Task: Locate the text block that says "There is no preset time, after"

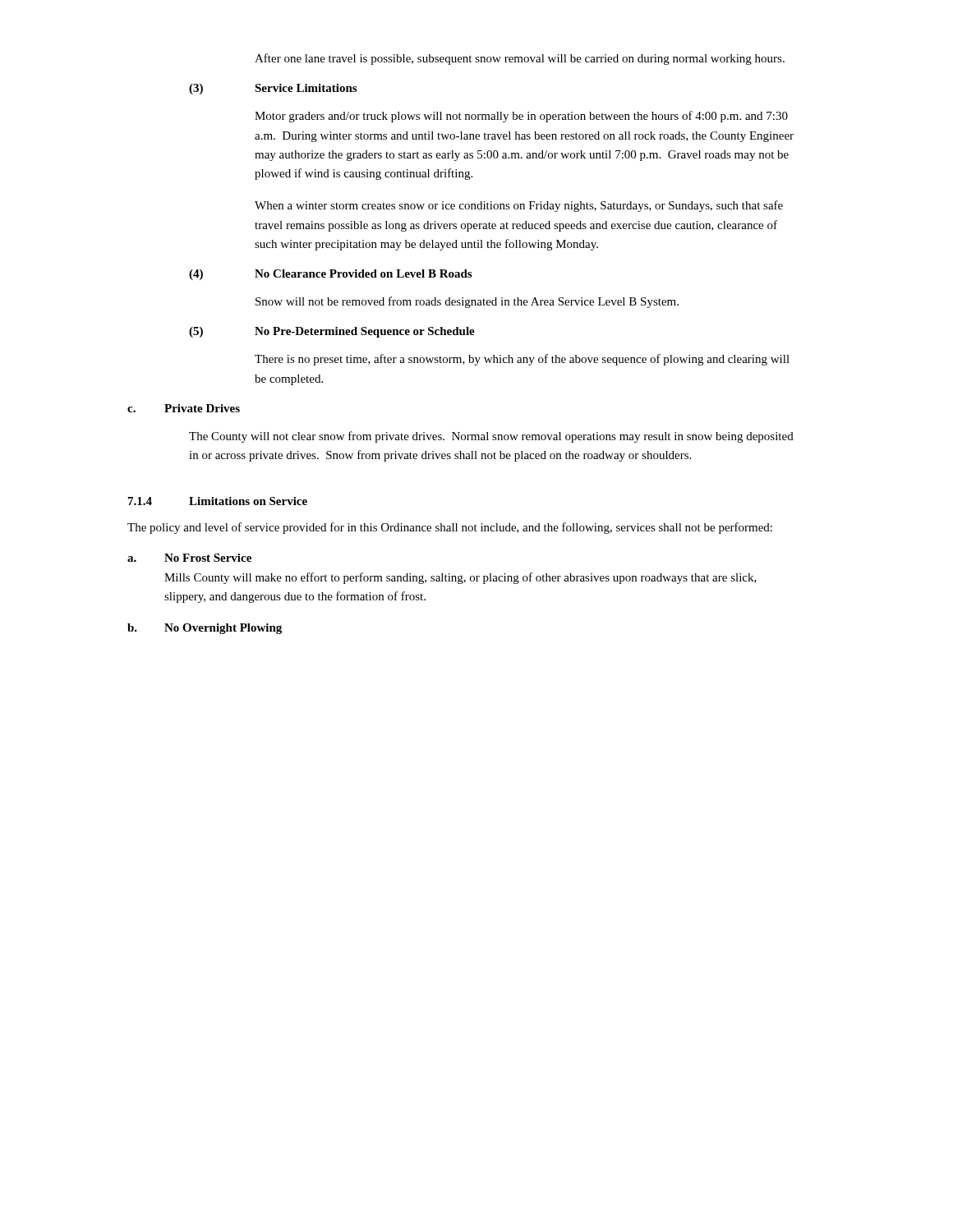Action: (x=522, y=369)
